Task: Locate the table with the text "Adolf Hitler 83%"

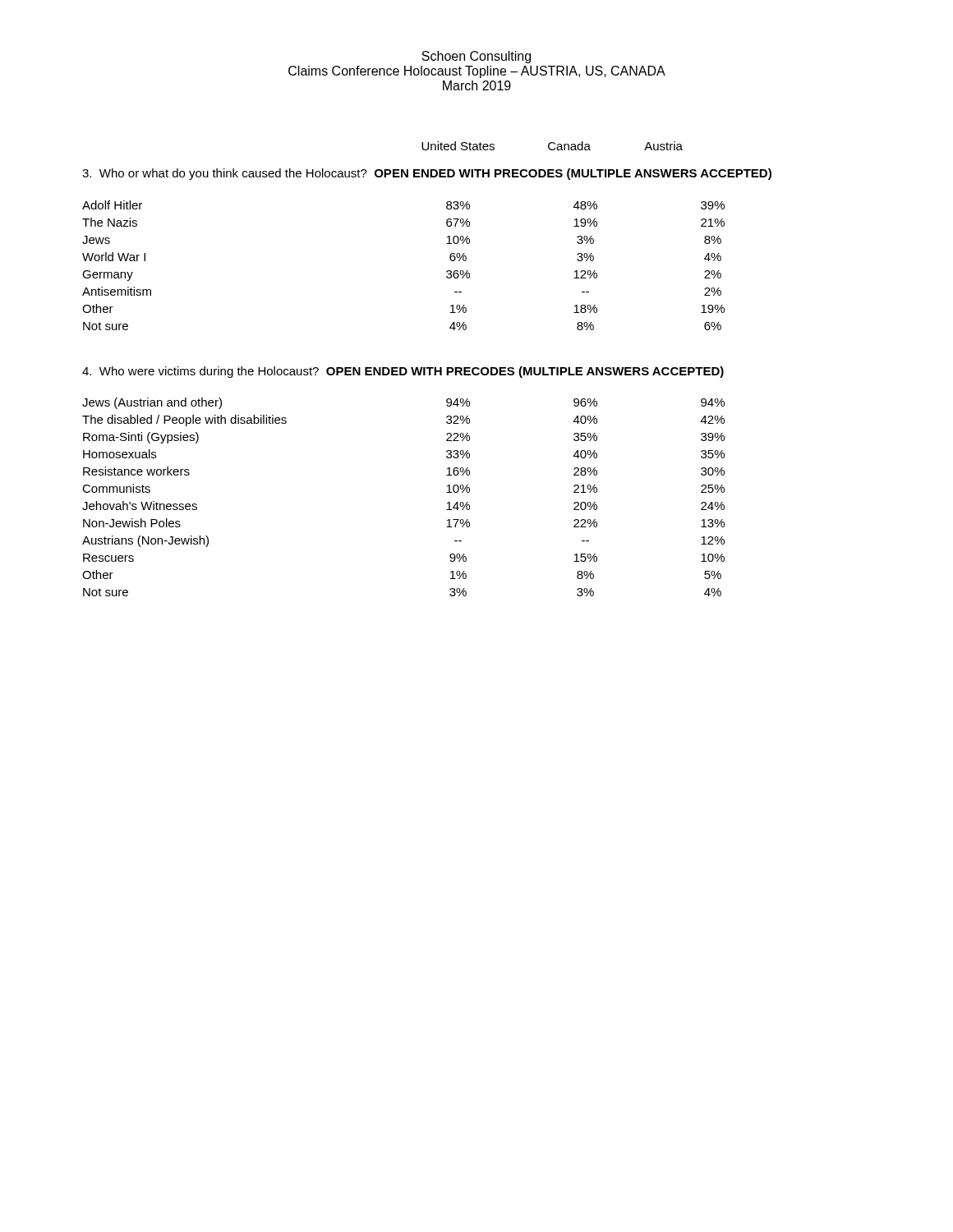Action: [x=476, y=265]
